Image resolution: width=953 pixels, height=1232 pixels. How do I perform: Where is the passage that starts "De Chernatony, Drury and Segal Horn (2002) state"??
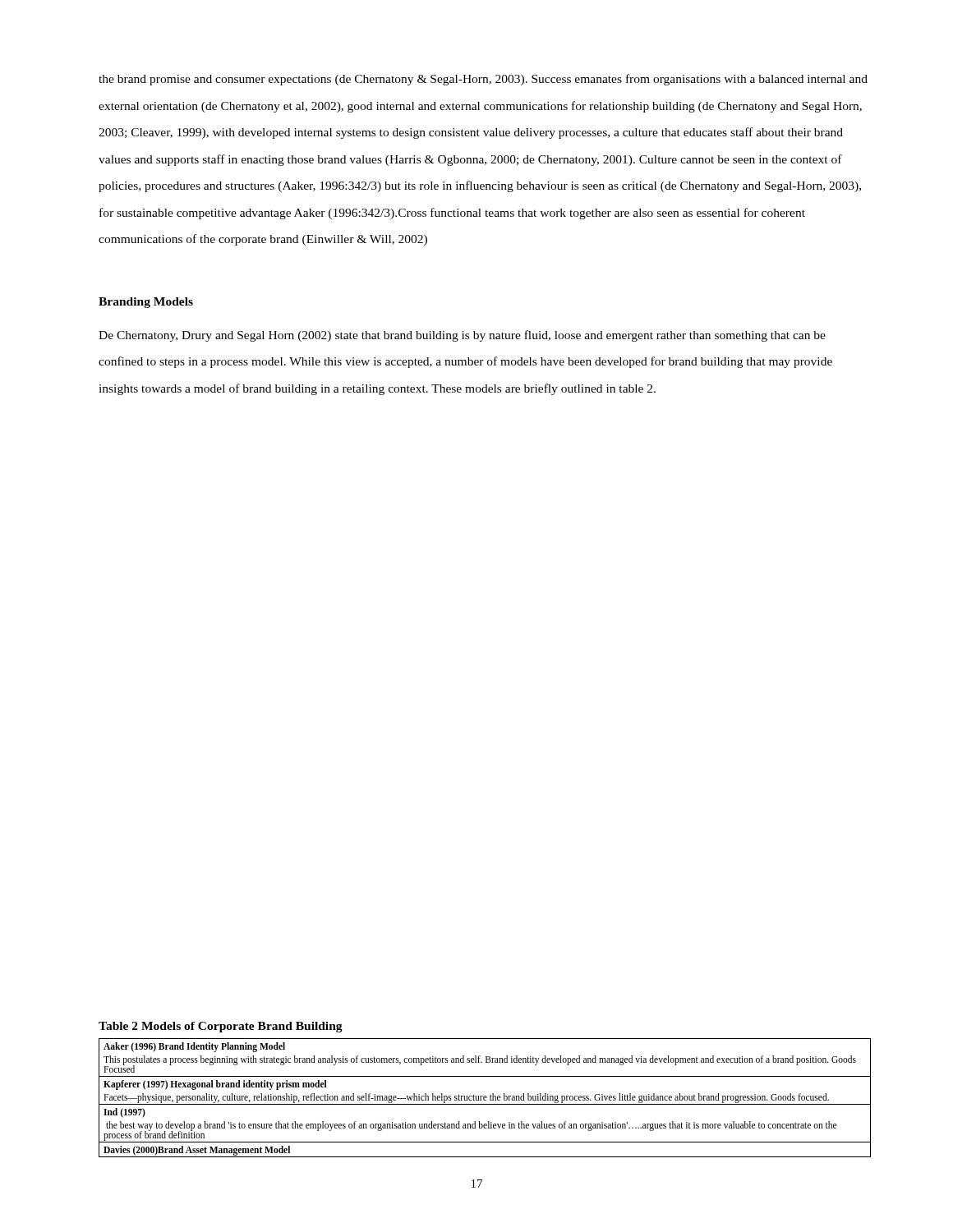465,361
